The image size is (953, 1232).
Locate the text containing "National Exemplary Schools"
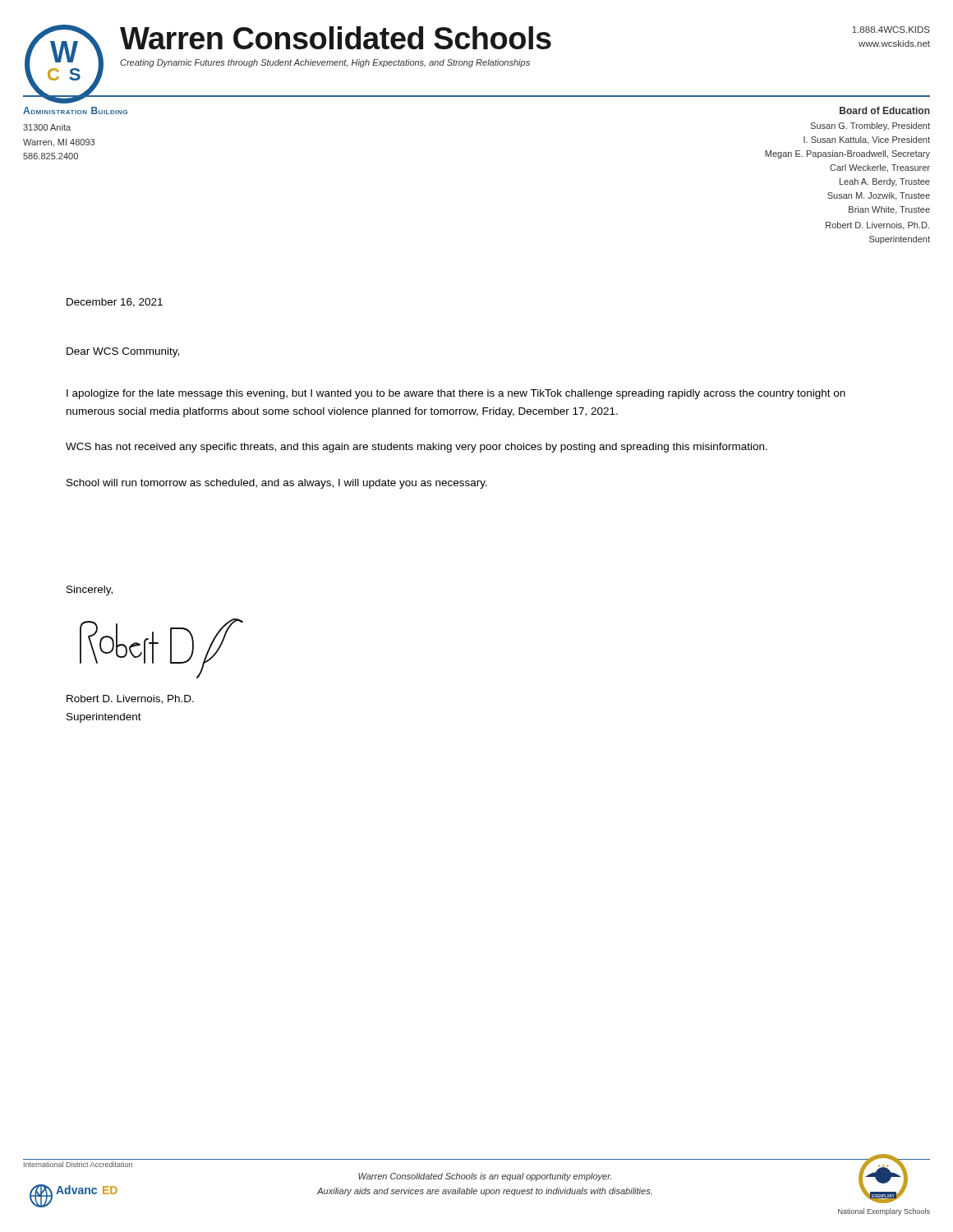pos(884,1211)
